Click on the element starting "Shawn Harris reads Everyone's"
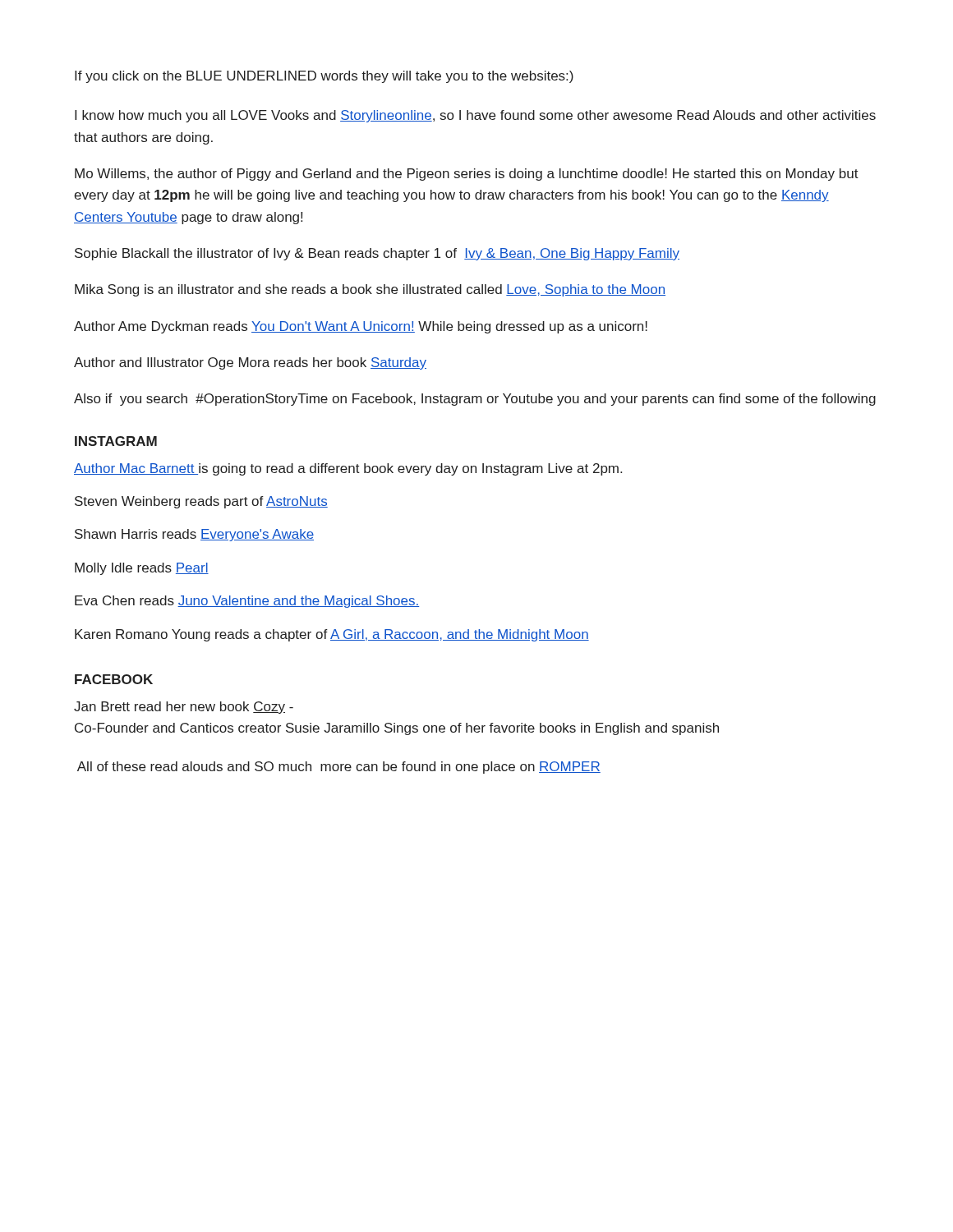The height and width of the screenshot is (1232, 953). [194, 535]
